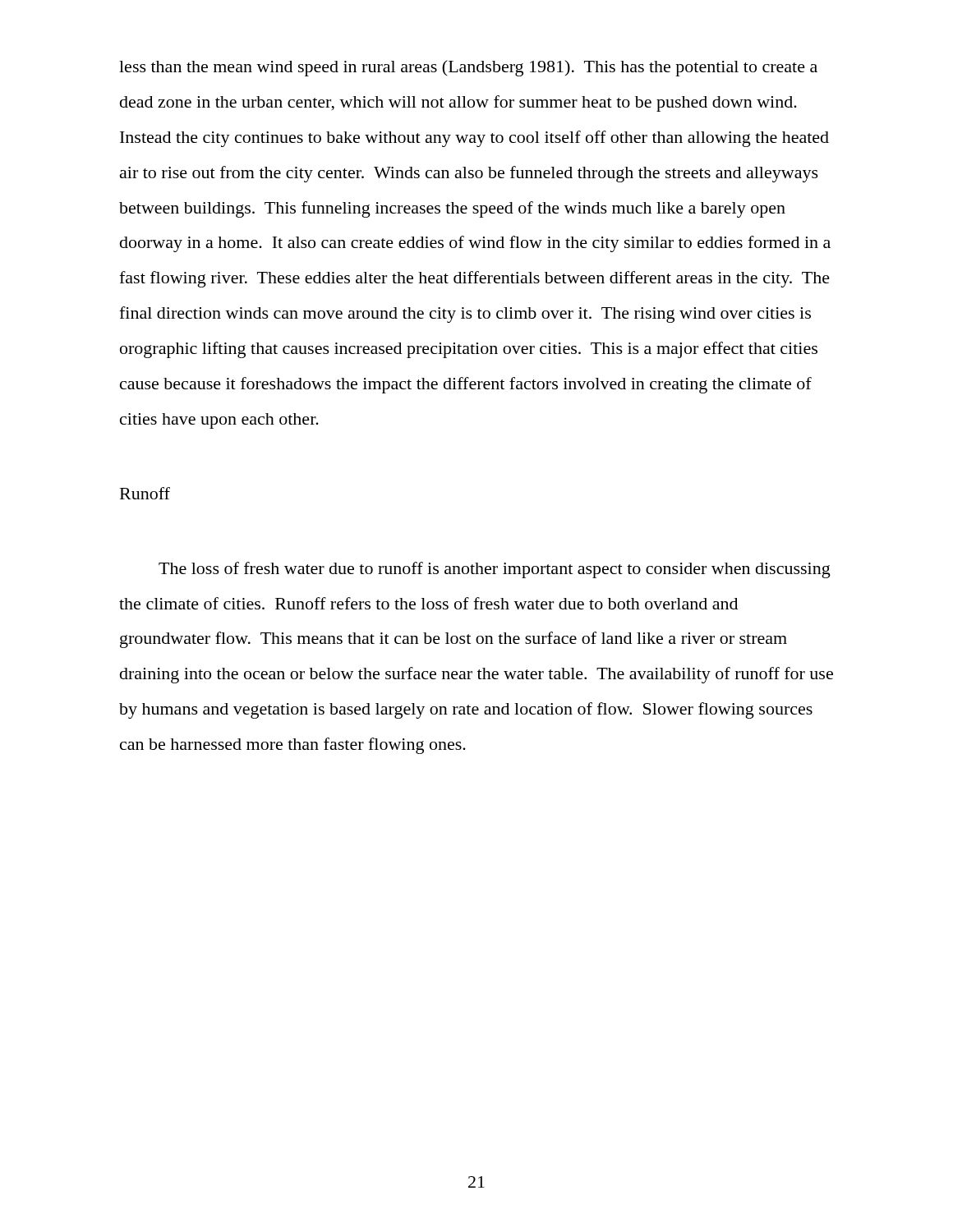Viewport: 953px width, 1232px height.
Task: Select the region starting "The loss of fresh water due"
Action: click(495, 570)
